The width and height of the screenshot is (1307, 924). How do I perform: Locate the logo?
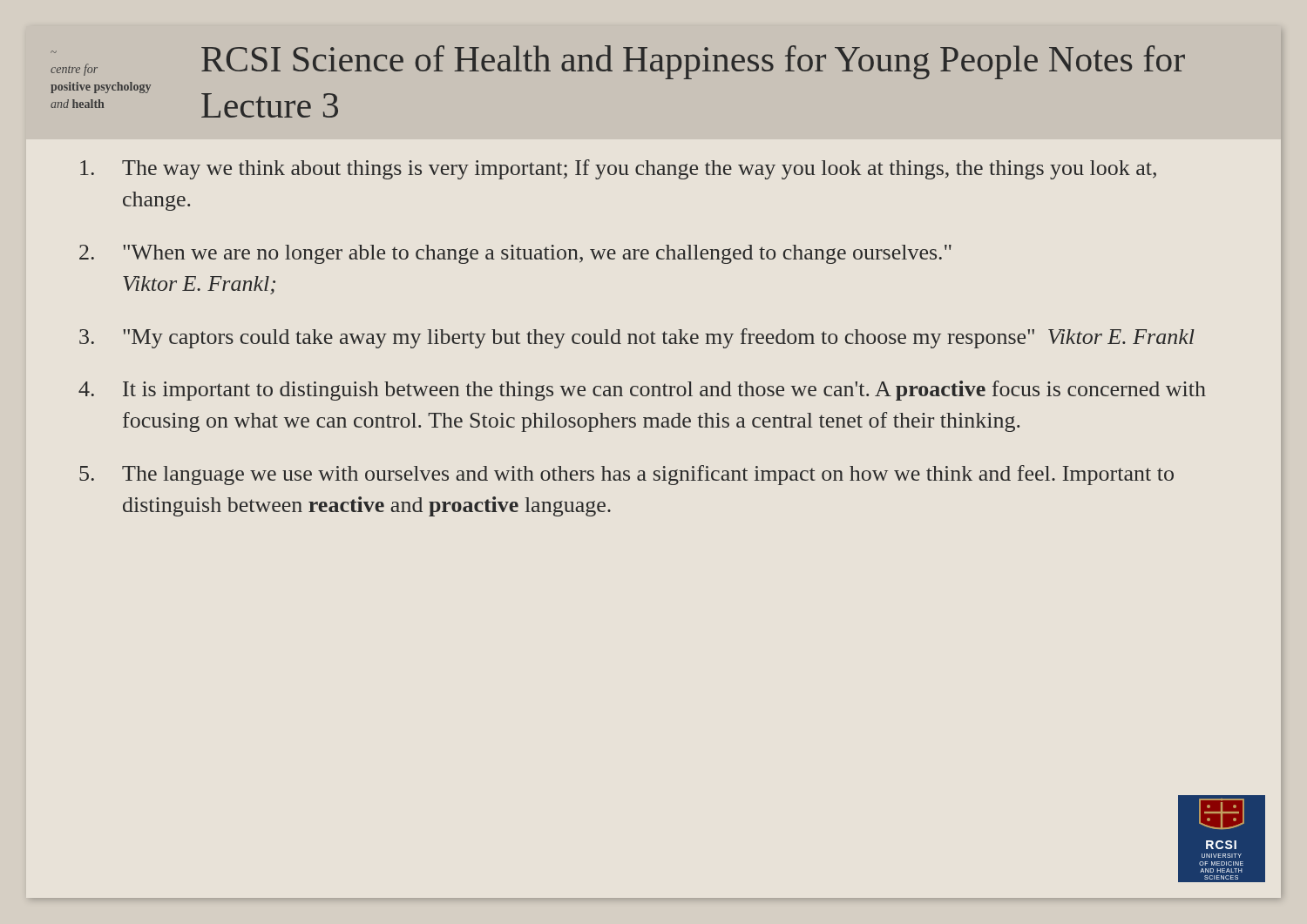[x=1222, y=839]
